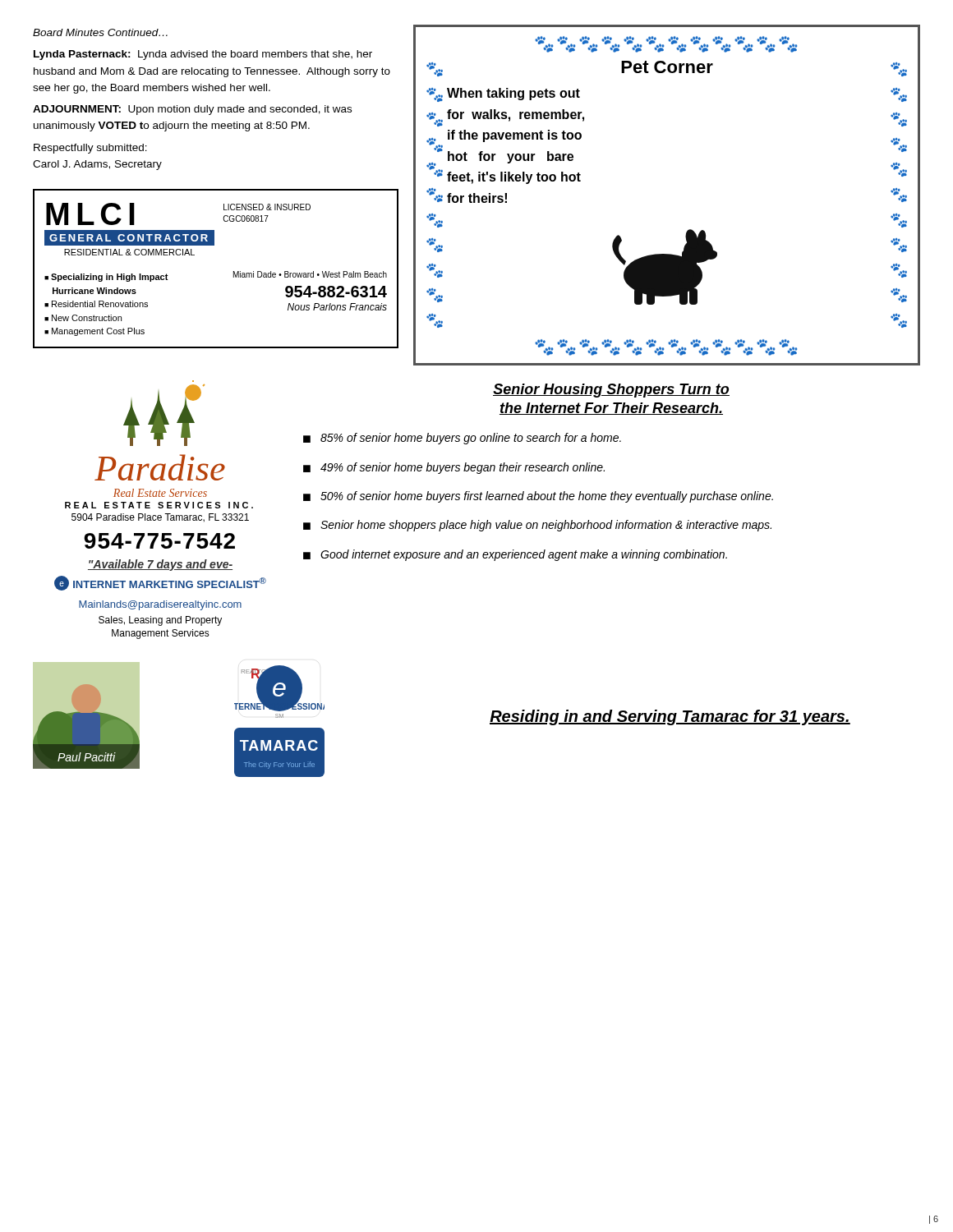Locate the section header with the text "Senior Housing Shoppers Turn tothe Internet For Their"
The image size is (953, 1232).
pyautogui.click(x=611, y=398)
